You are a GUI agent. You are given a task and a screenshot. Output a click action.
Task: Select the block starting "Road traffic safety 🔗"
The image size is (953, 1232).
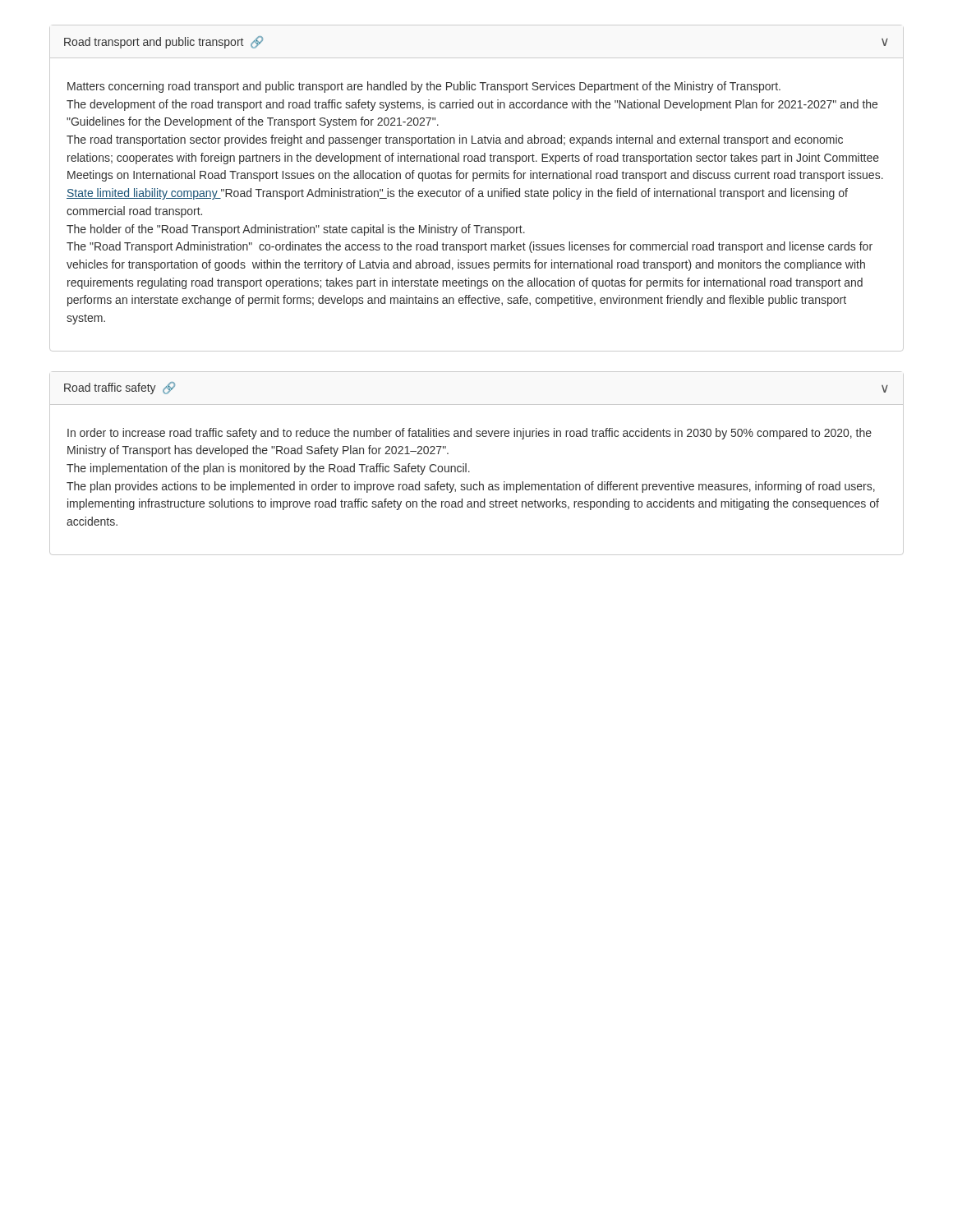[x=120, y=388]
